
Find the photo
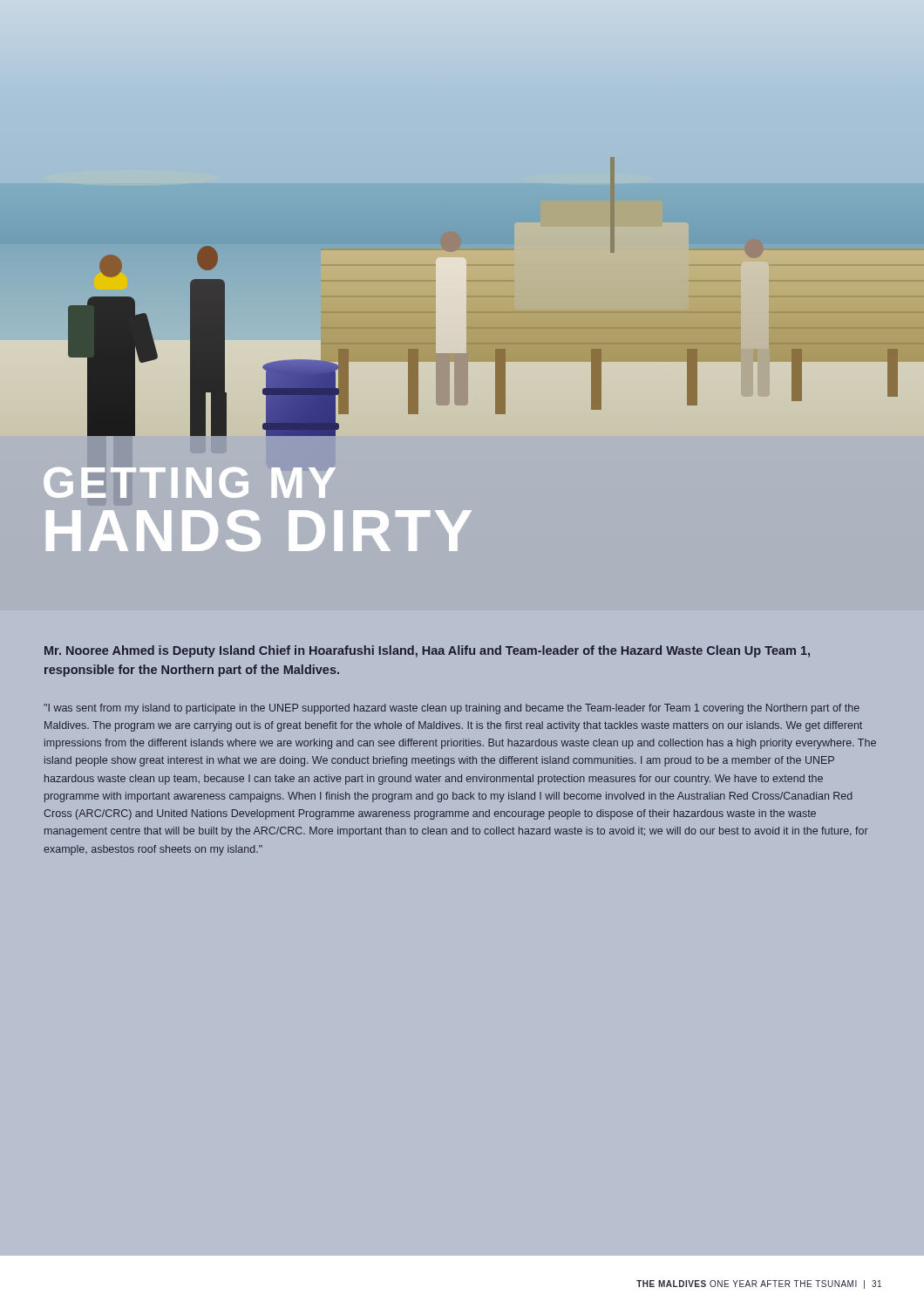tap(462, 305)
